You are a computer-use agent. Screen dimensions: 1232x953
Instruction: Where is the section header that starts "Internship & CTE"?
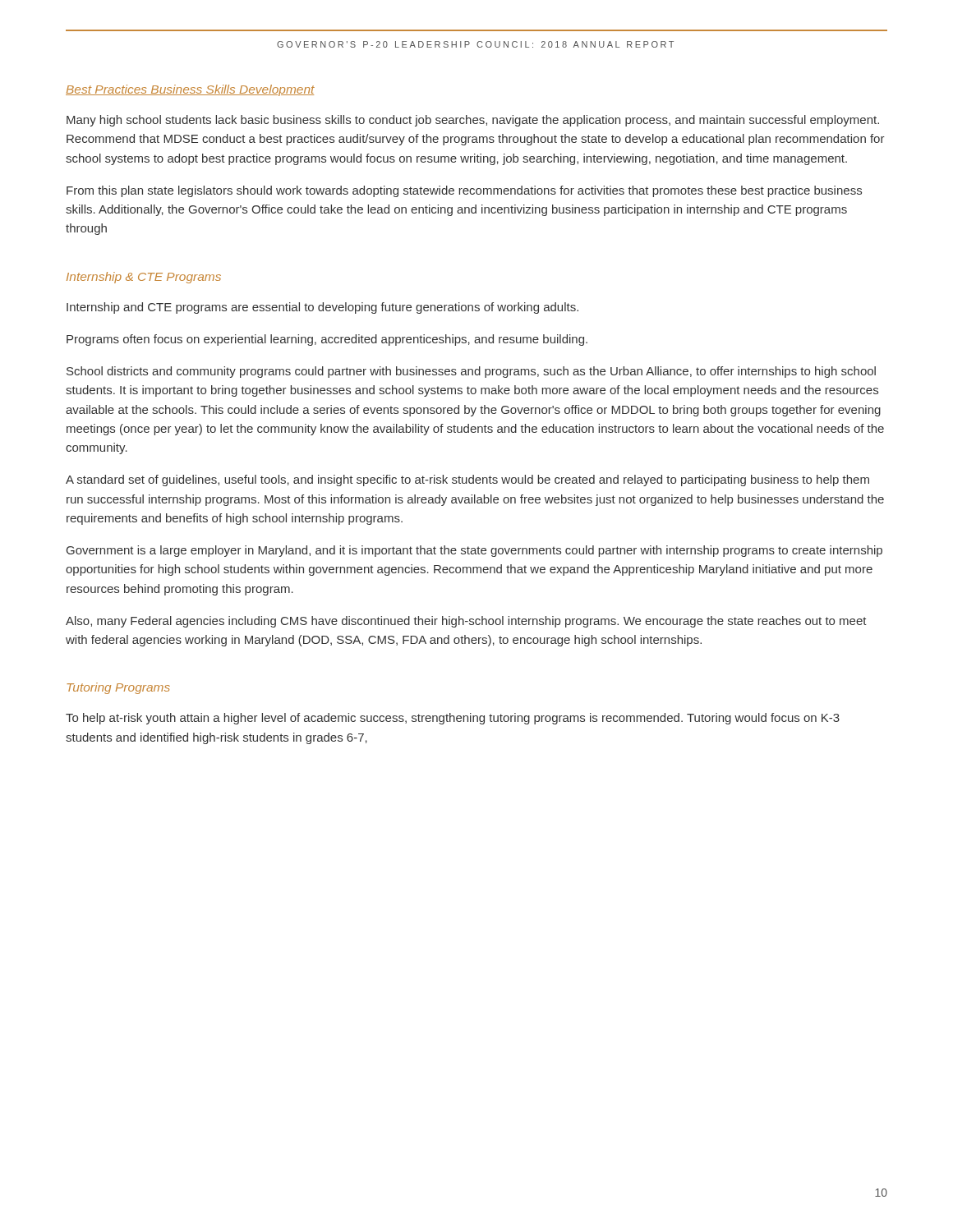click(x=144, y=276)
